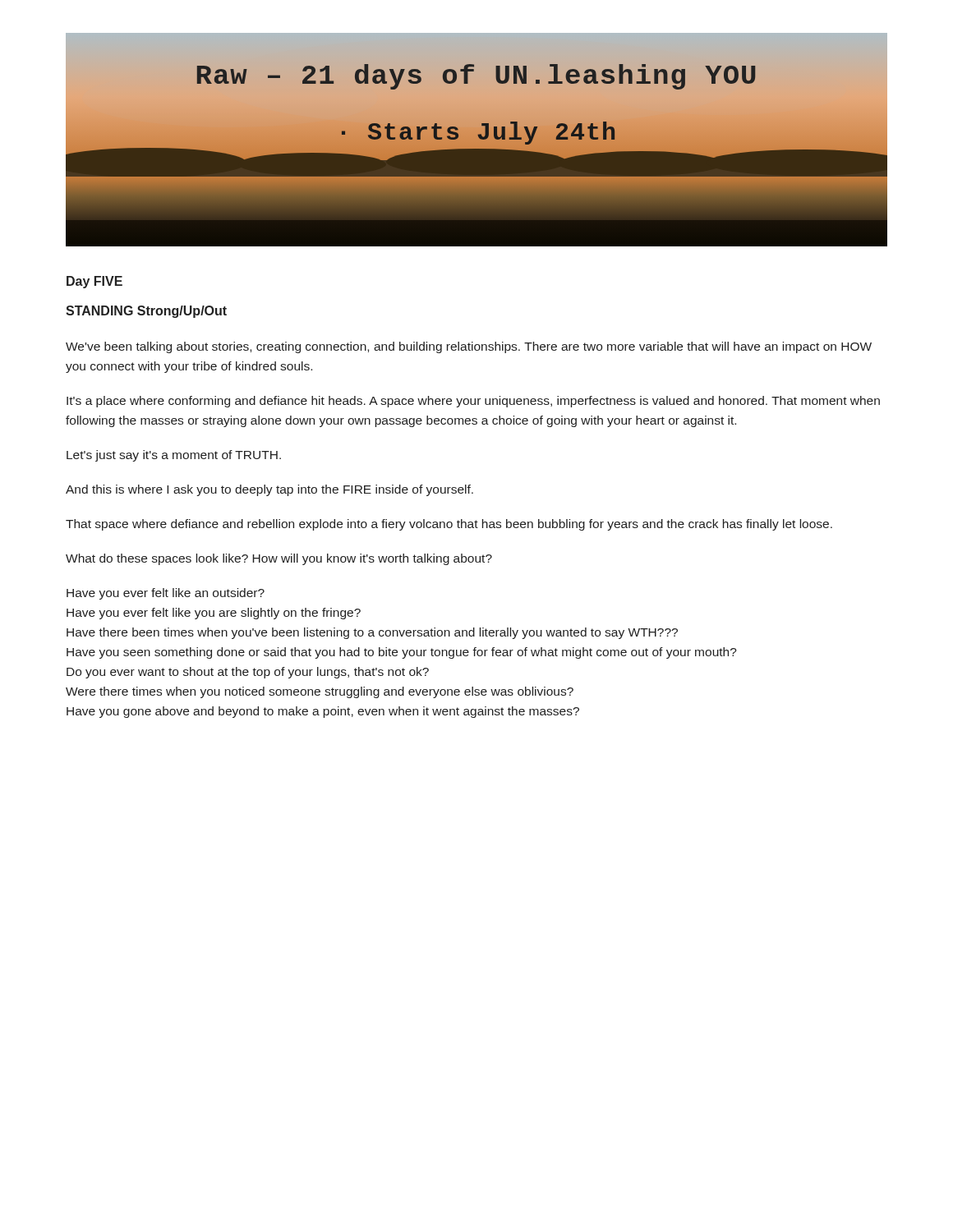Point to the region starting "STANDING Strong/Up/Out"

tap(146, 311)
